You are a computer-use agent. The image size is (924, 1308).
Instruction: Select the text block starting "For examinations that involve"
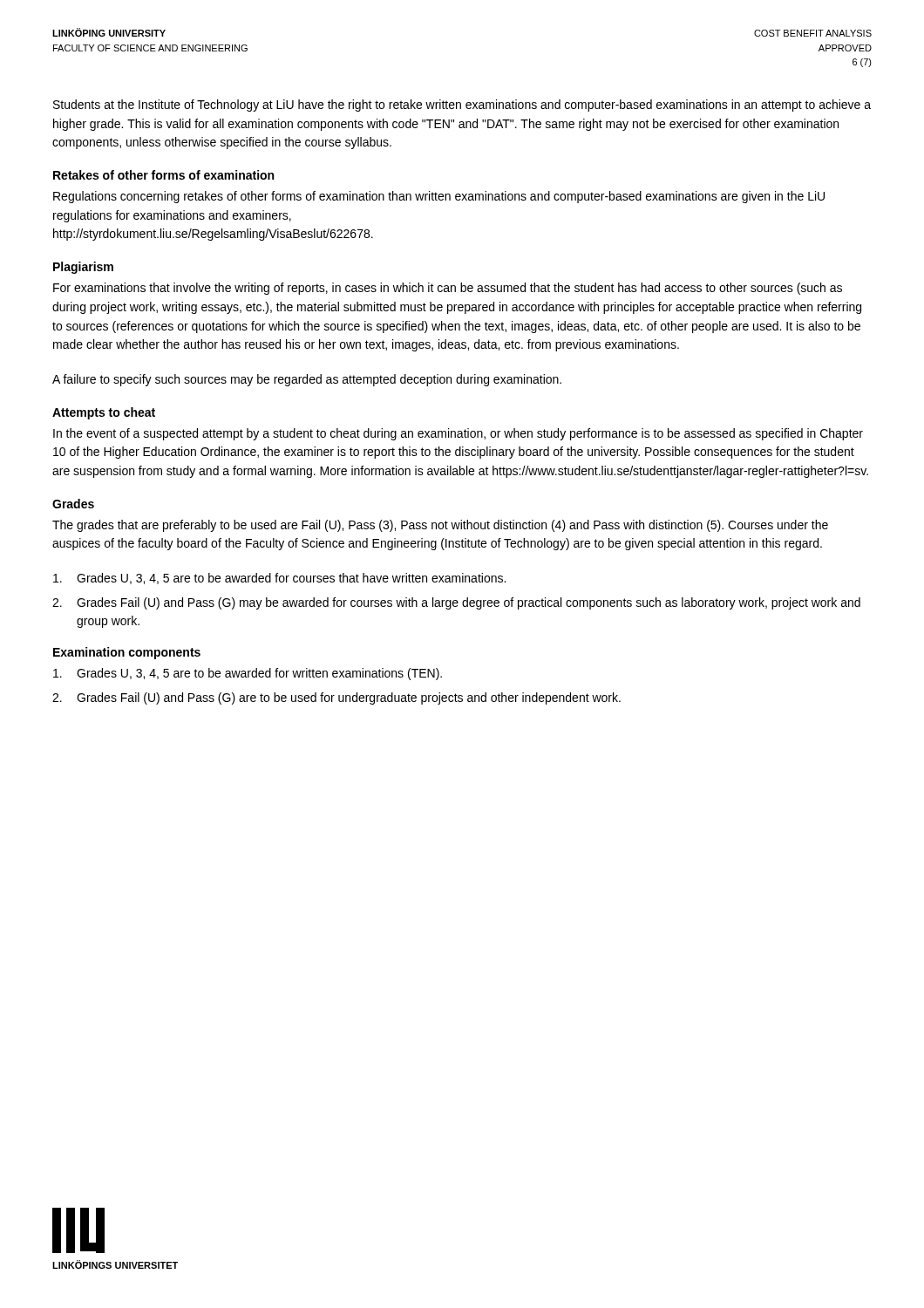(457, 316)
